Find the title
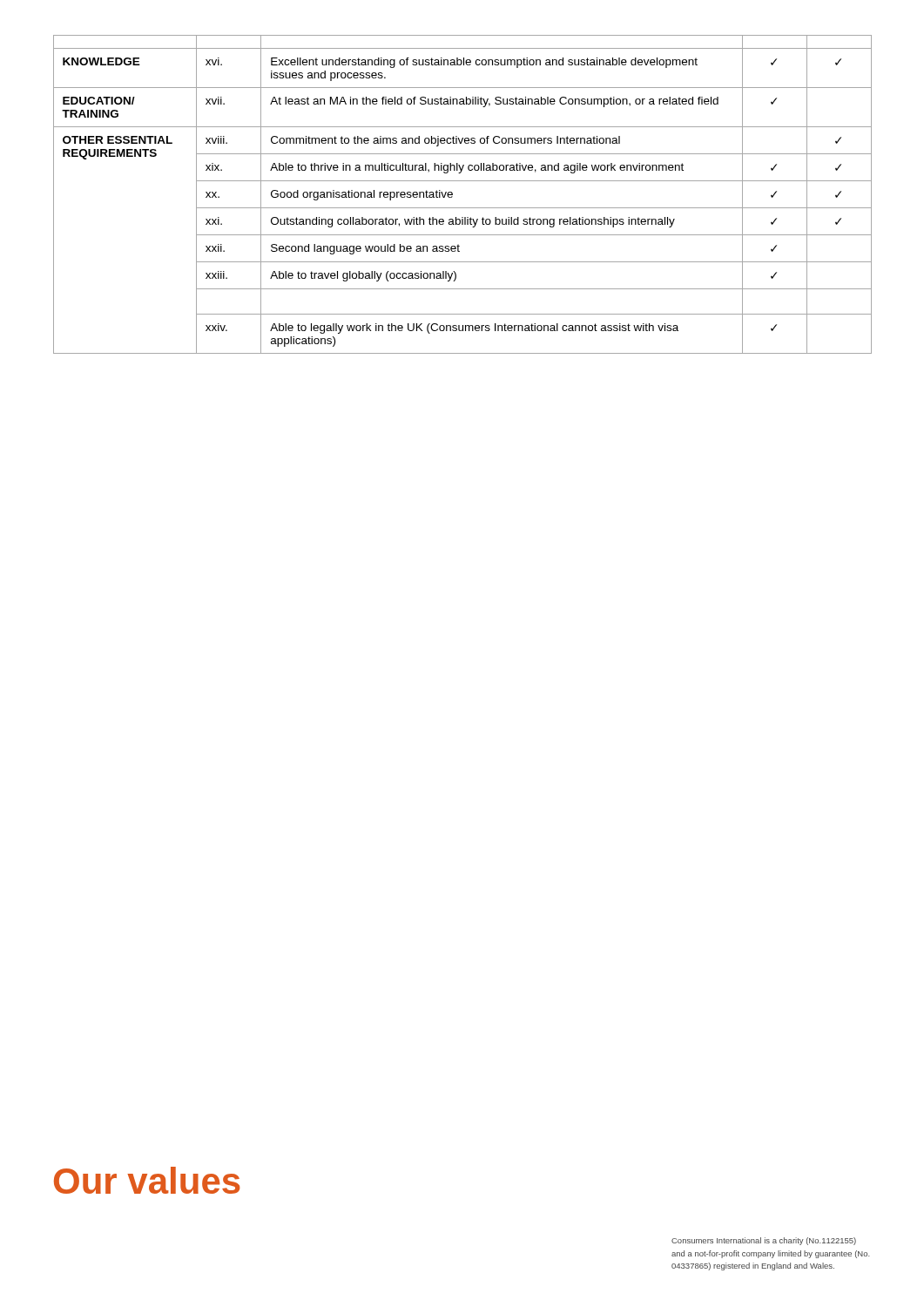The height and width of the screenshot is (1307, 924). (x=147, y=1181)
